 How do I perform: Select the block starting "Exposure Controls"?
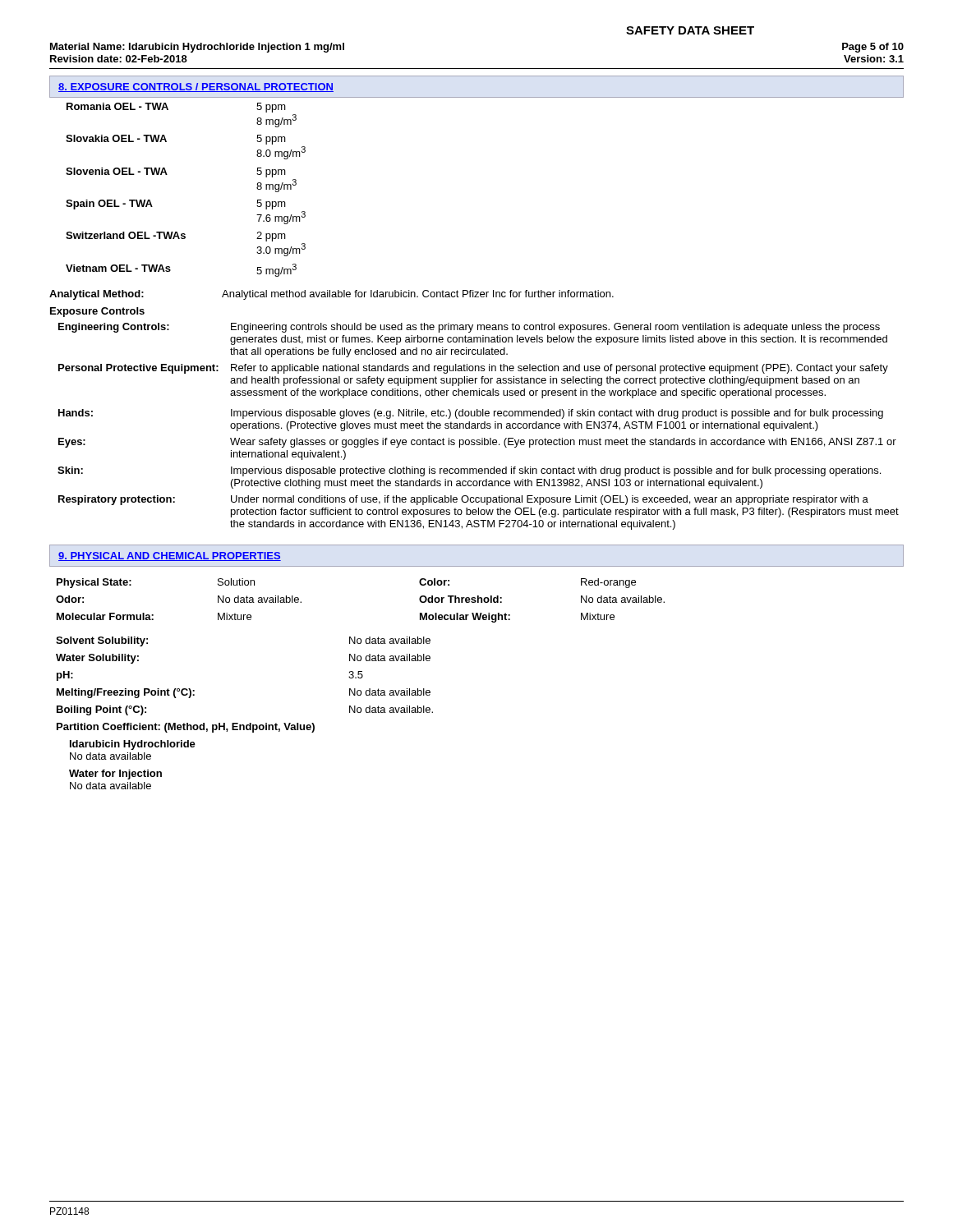(97, 311)
